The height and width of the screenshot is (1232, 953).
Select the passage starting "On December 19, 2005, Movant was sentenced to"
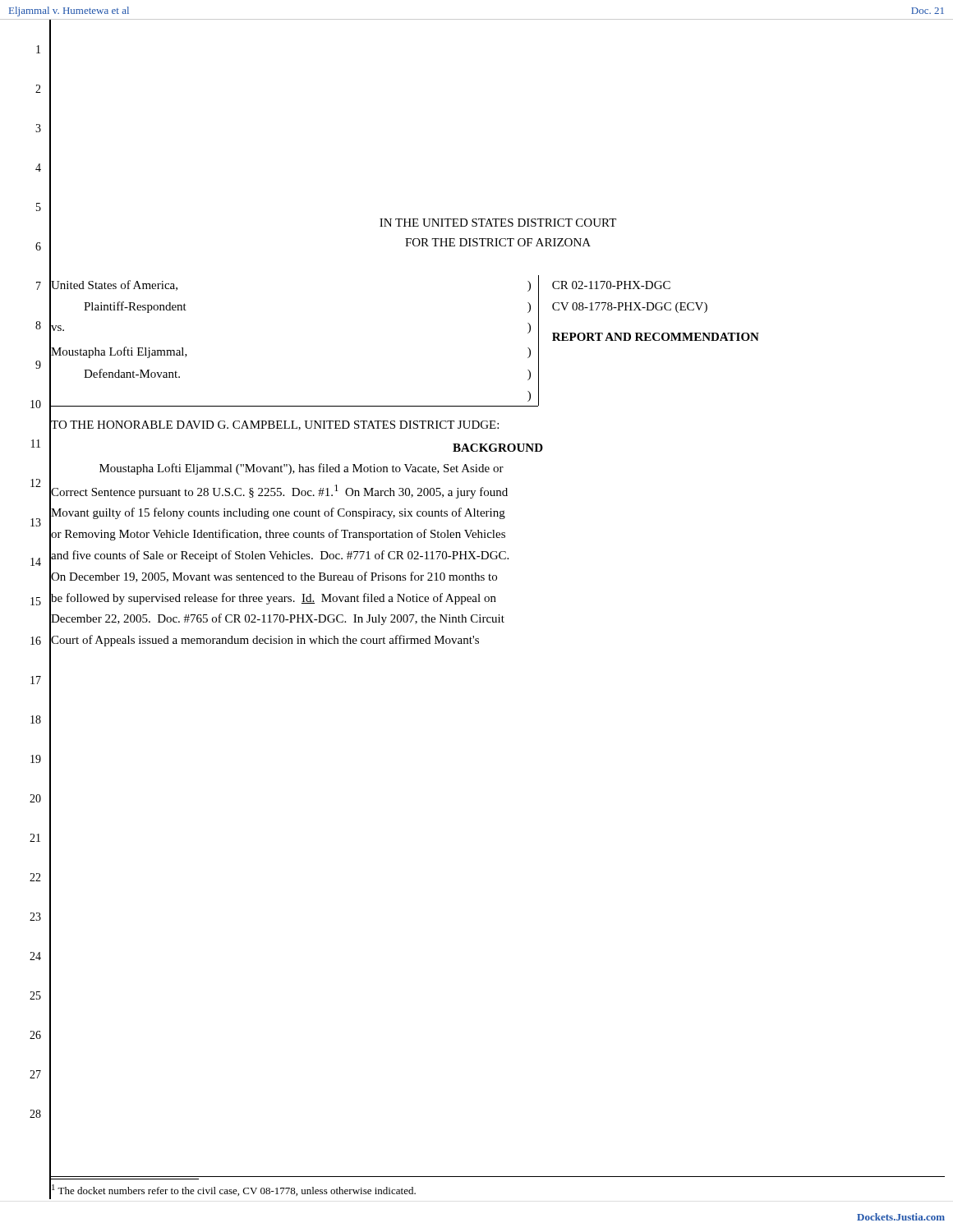point(274,576)
